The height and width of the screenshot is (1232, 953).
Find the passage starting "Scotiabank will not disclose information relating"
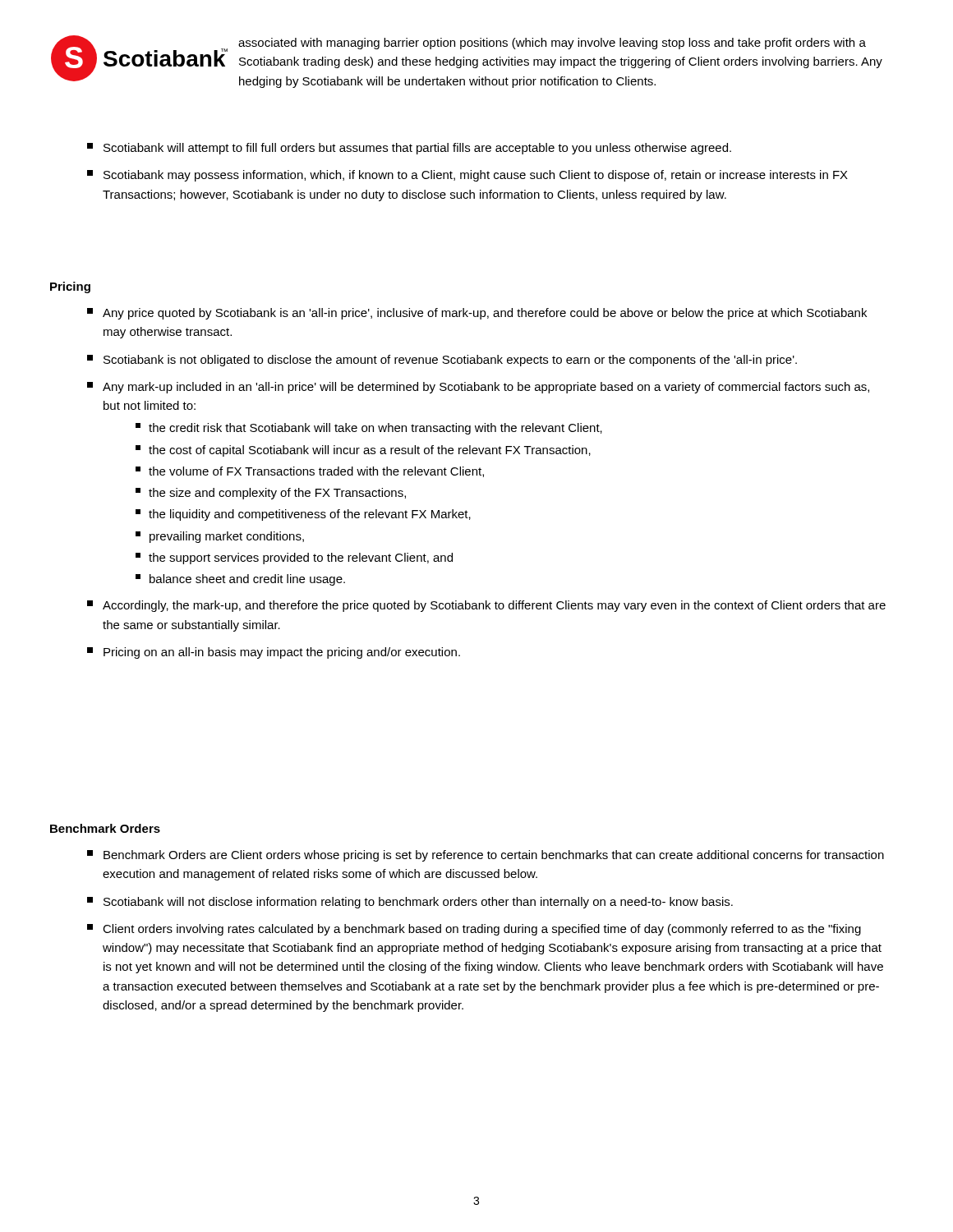coord(487,901)
